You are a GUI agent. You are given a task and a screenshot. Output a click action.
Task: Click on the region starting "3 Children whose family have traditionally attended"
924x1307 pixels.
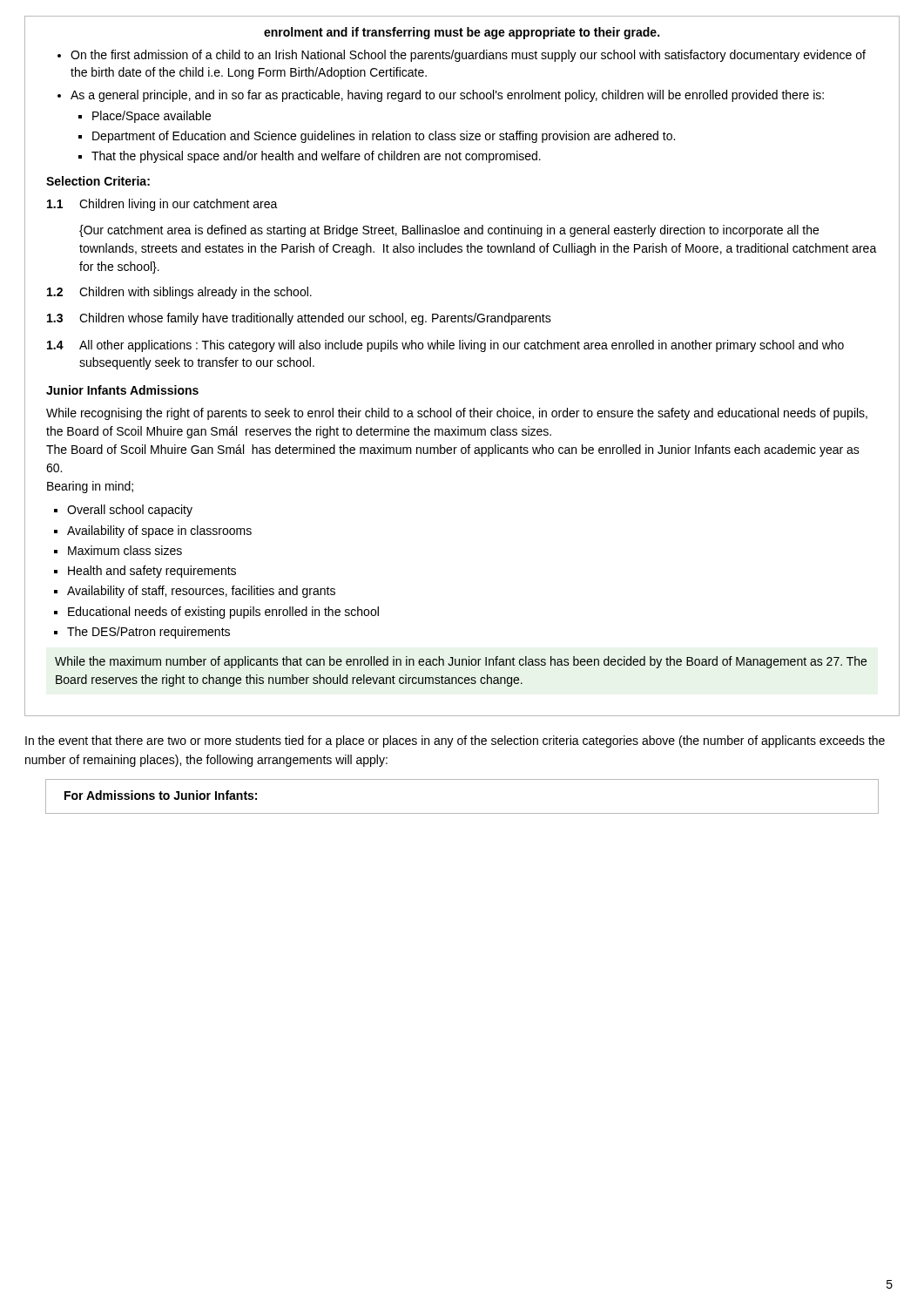click(x=462, y=318)
